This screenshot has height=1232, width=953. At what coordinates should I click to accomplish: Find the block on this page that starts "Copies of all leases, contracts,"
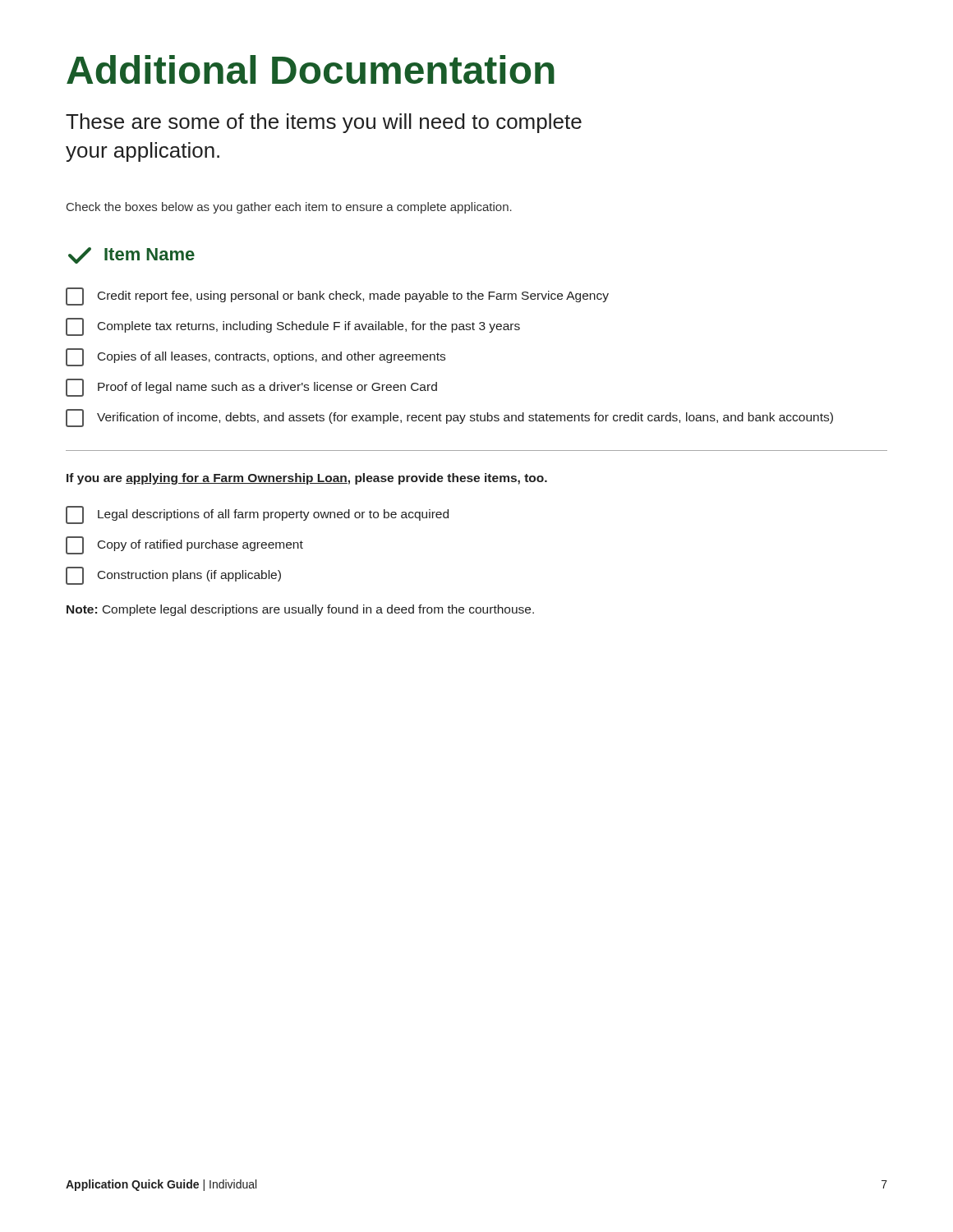click(x=256, y=357)
